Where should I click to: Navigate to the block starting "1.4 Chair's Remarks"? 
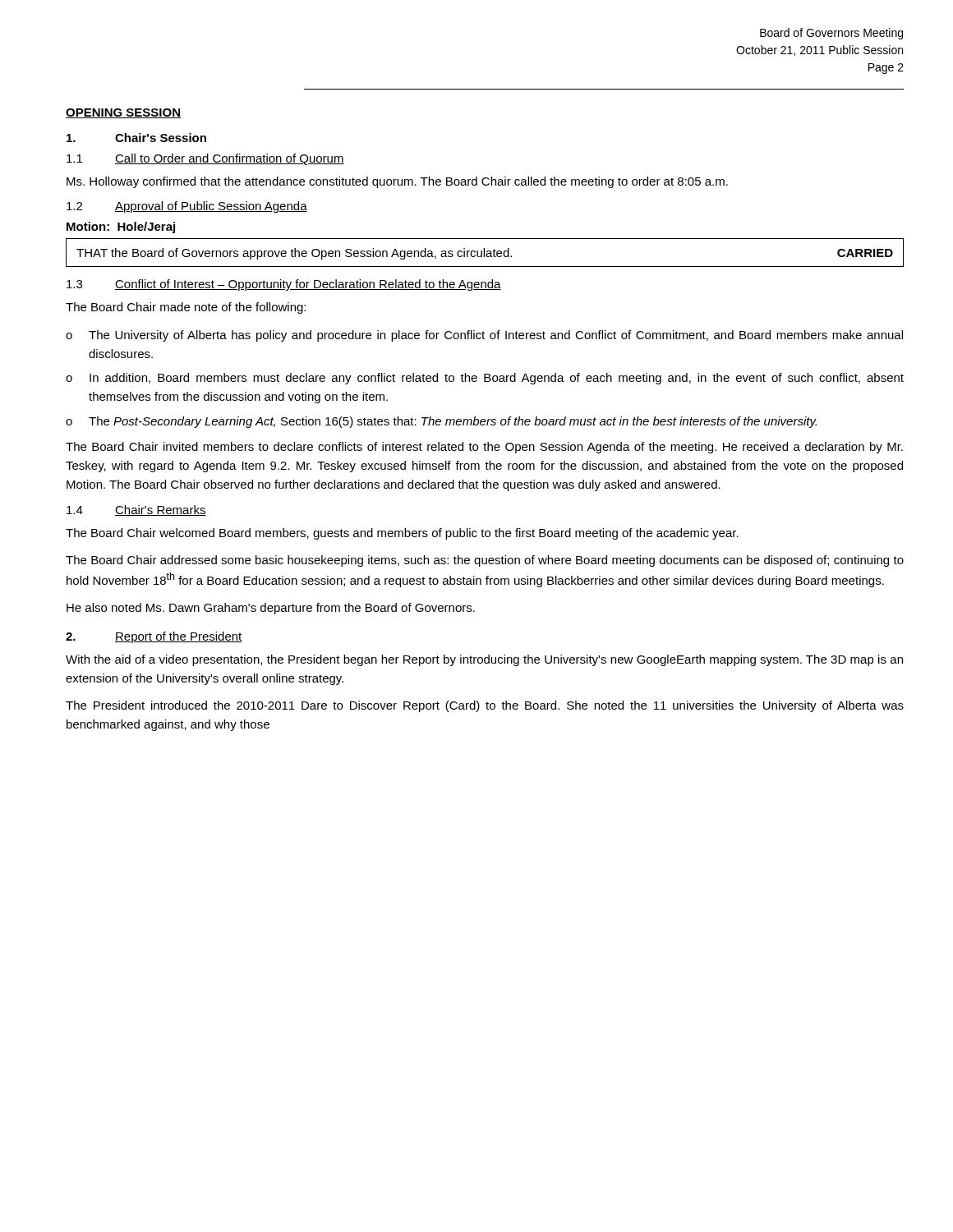pyautogui.click(x=136, y=509)
